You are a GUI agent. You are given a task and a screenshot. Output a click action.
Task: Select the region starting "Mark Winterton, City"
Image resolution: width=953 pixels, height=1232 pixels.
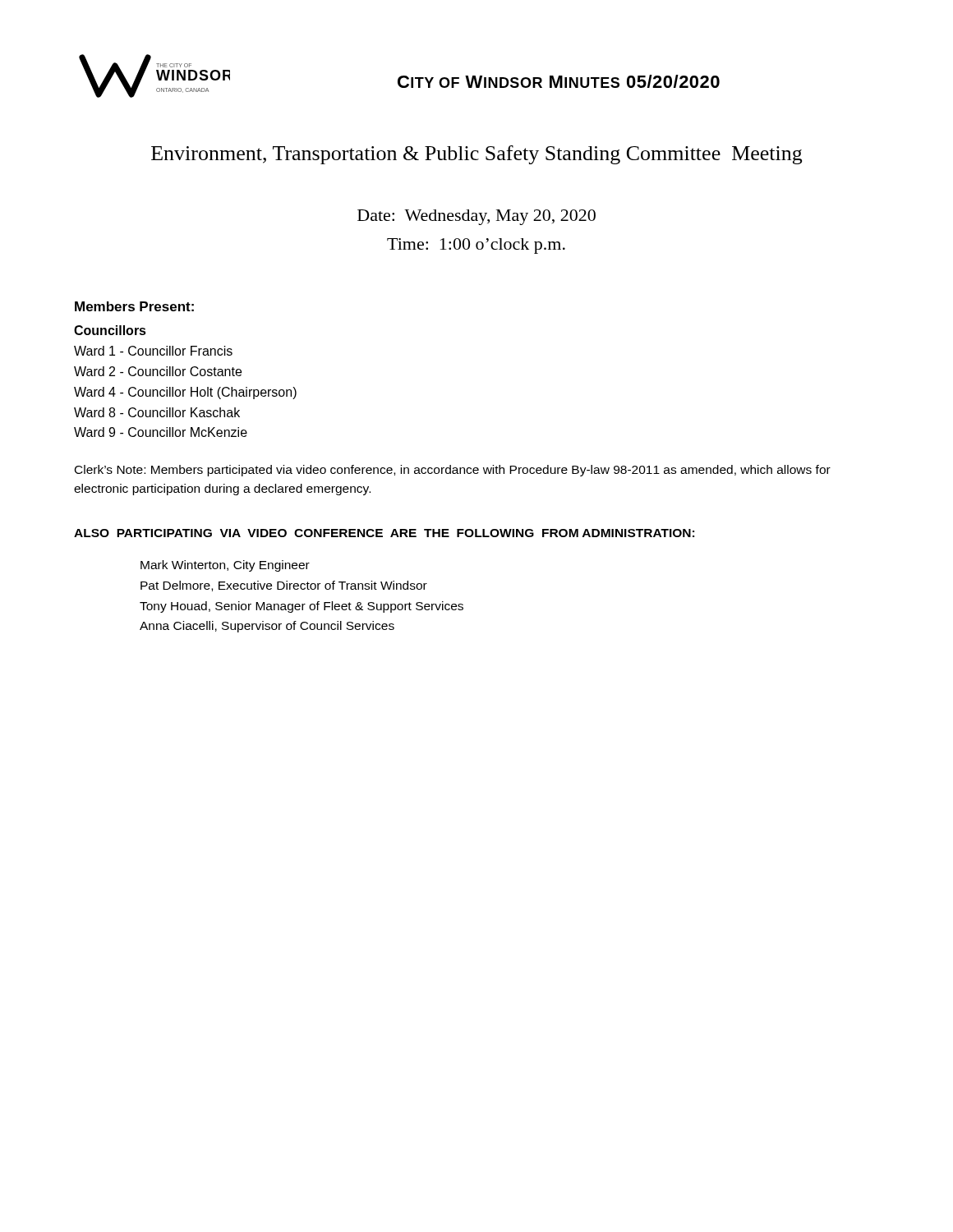[x=225, y=565]
